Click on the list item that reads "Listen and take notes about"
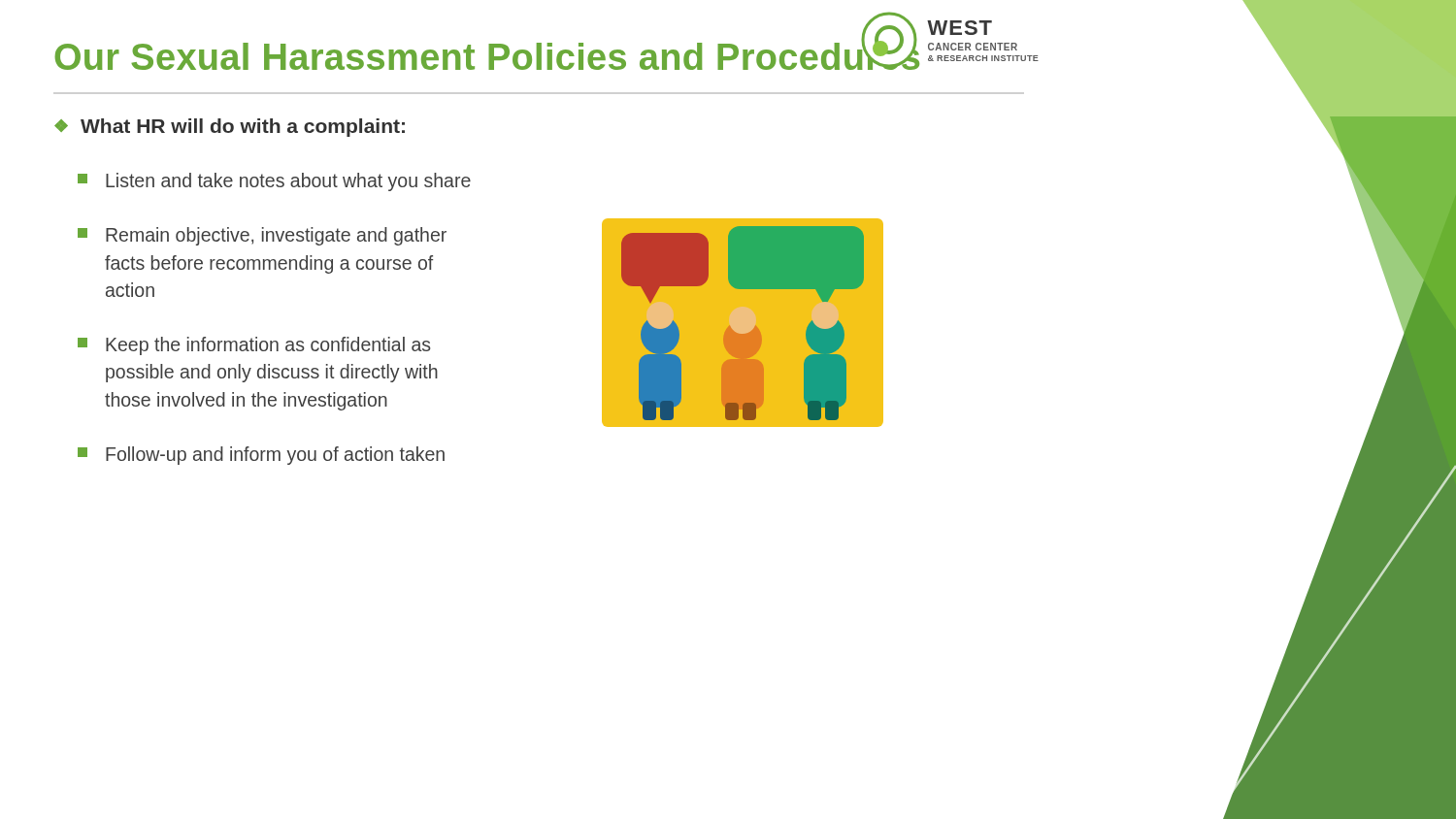 click(x=274, y=181)
